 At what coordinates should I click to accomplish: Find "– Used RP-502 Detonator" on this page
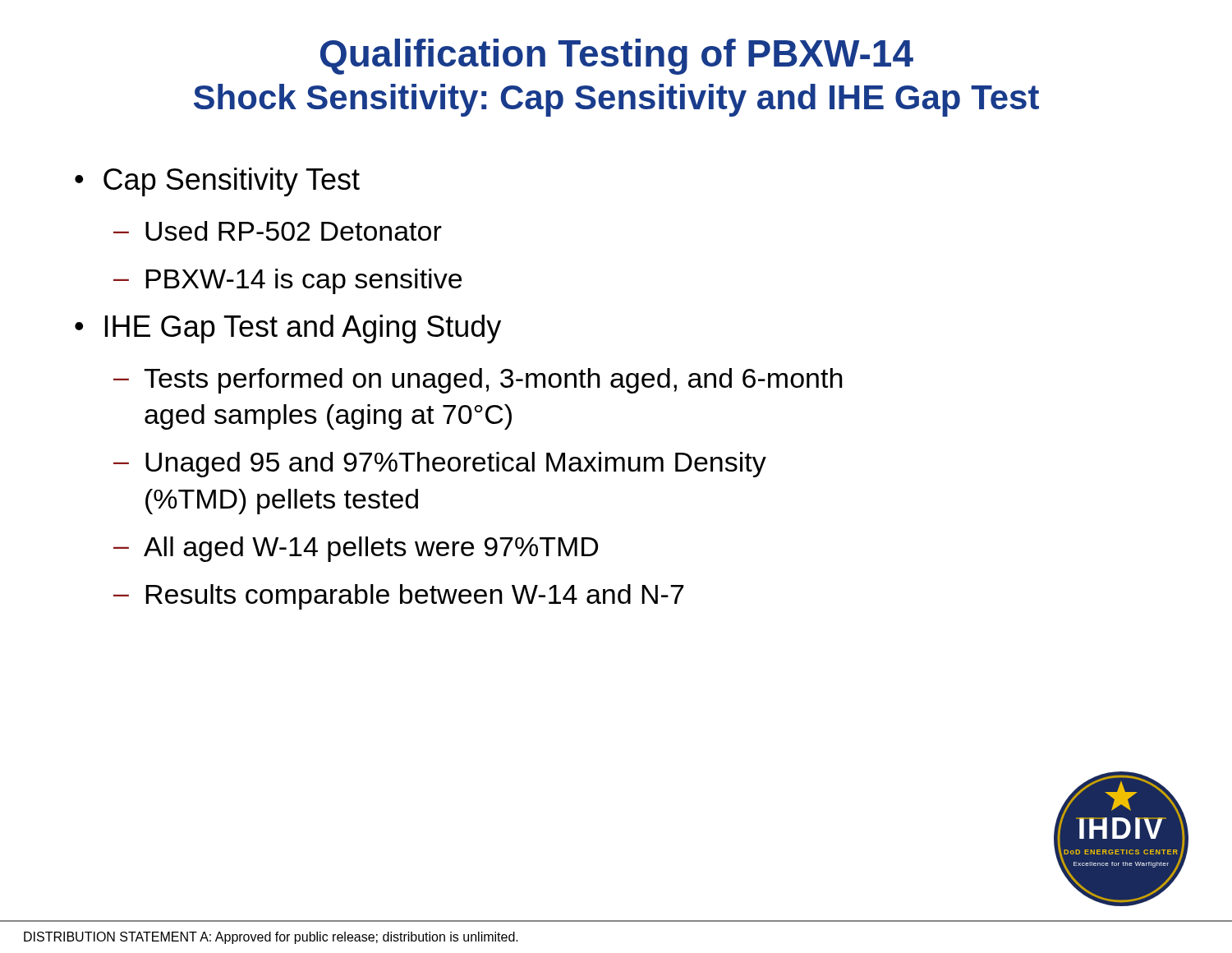point(278,231)
